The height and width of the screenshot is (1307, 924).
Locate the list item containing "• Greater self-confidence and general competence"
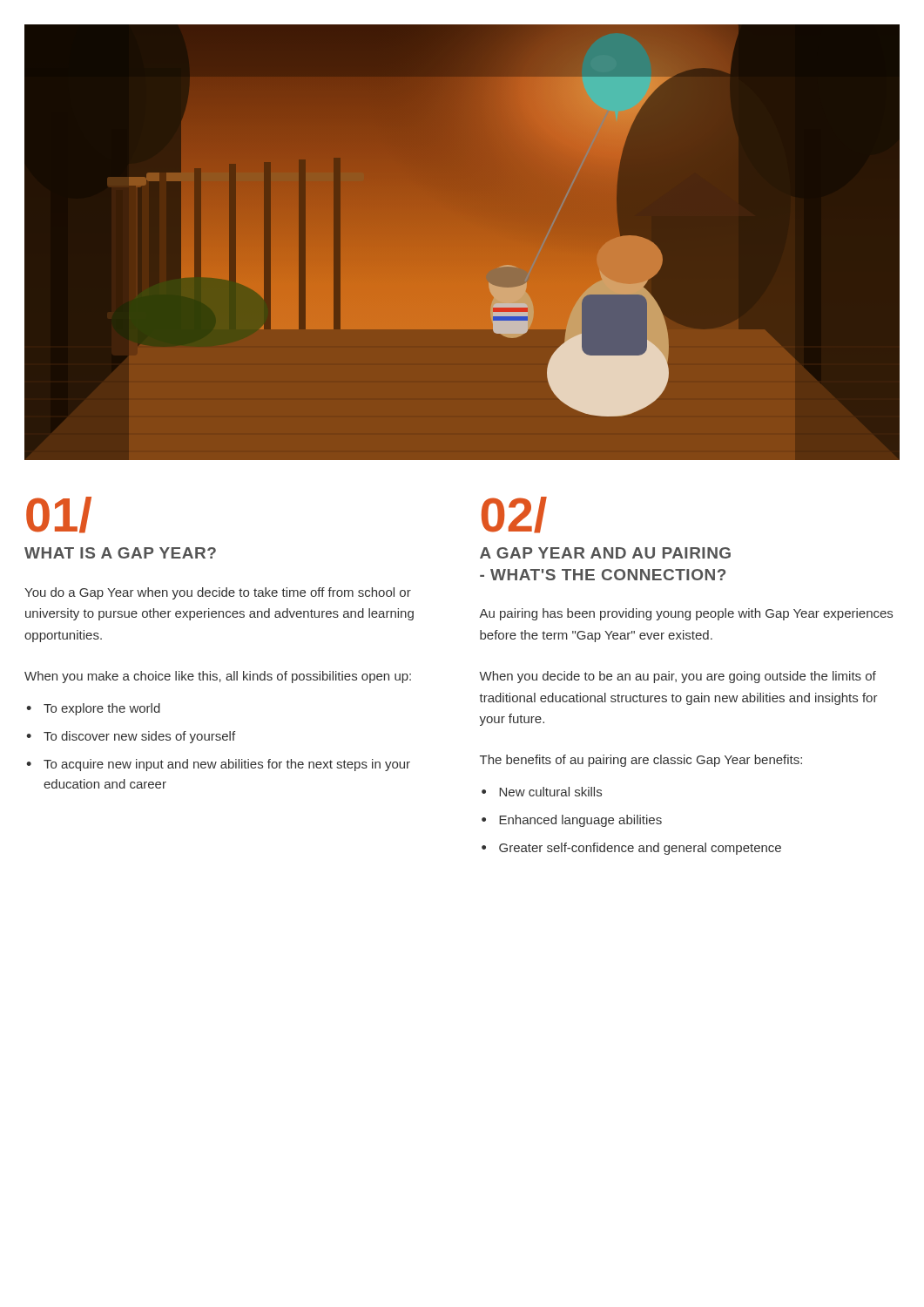[631, 848]
